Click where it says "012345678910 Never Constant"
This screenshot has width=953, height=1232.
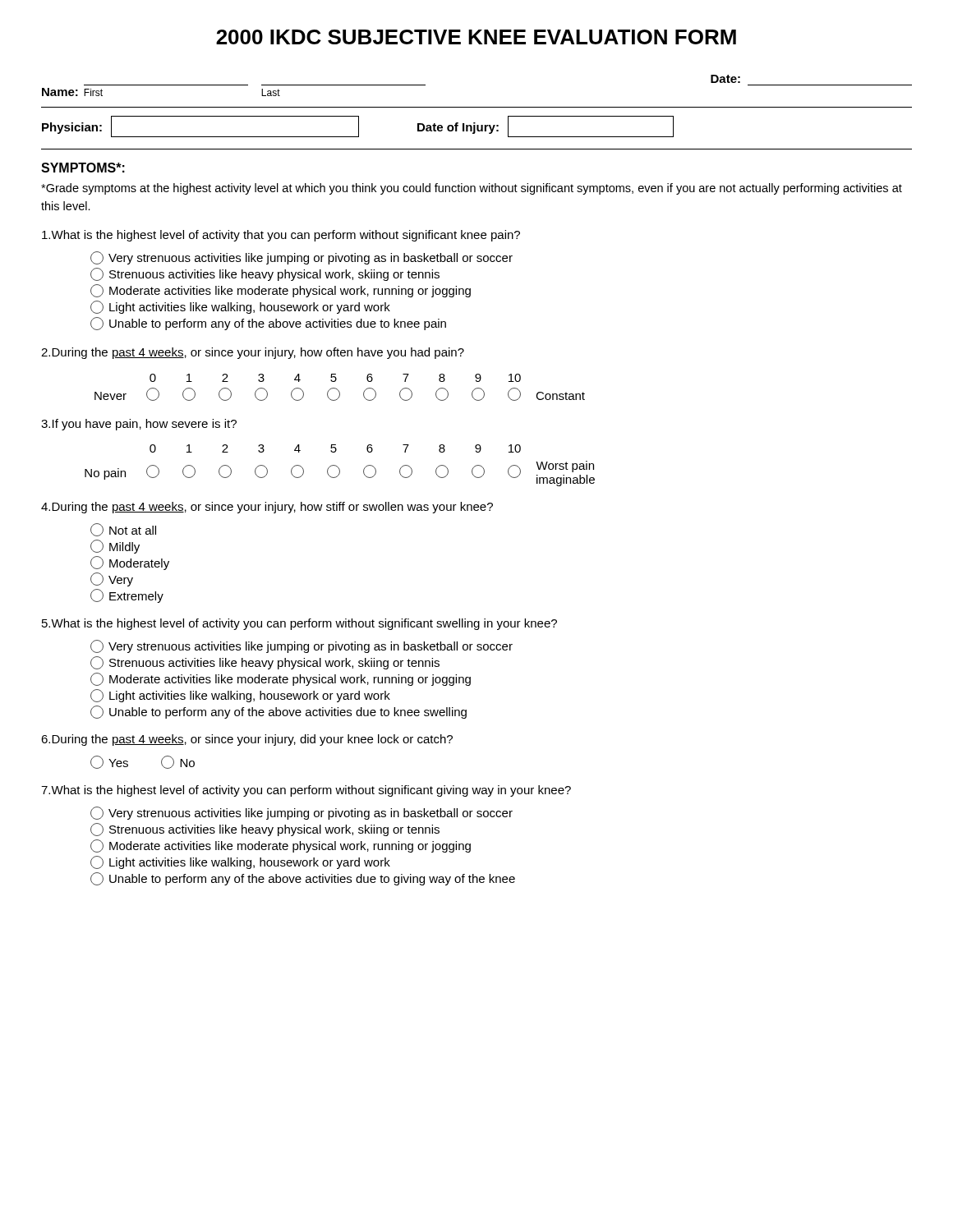(327, 387)
